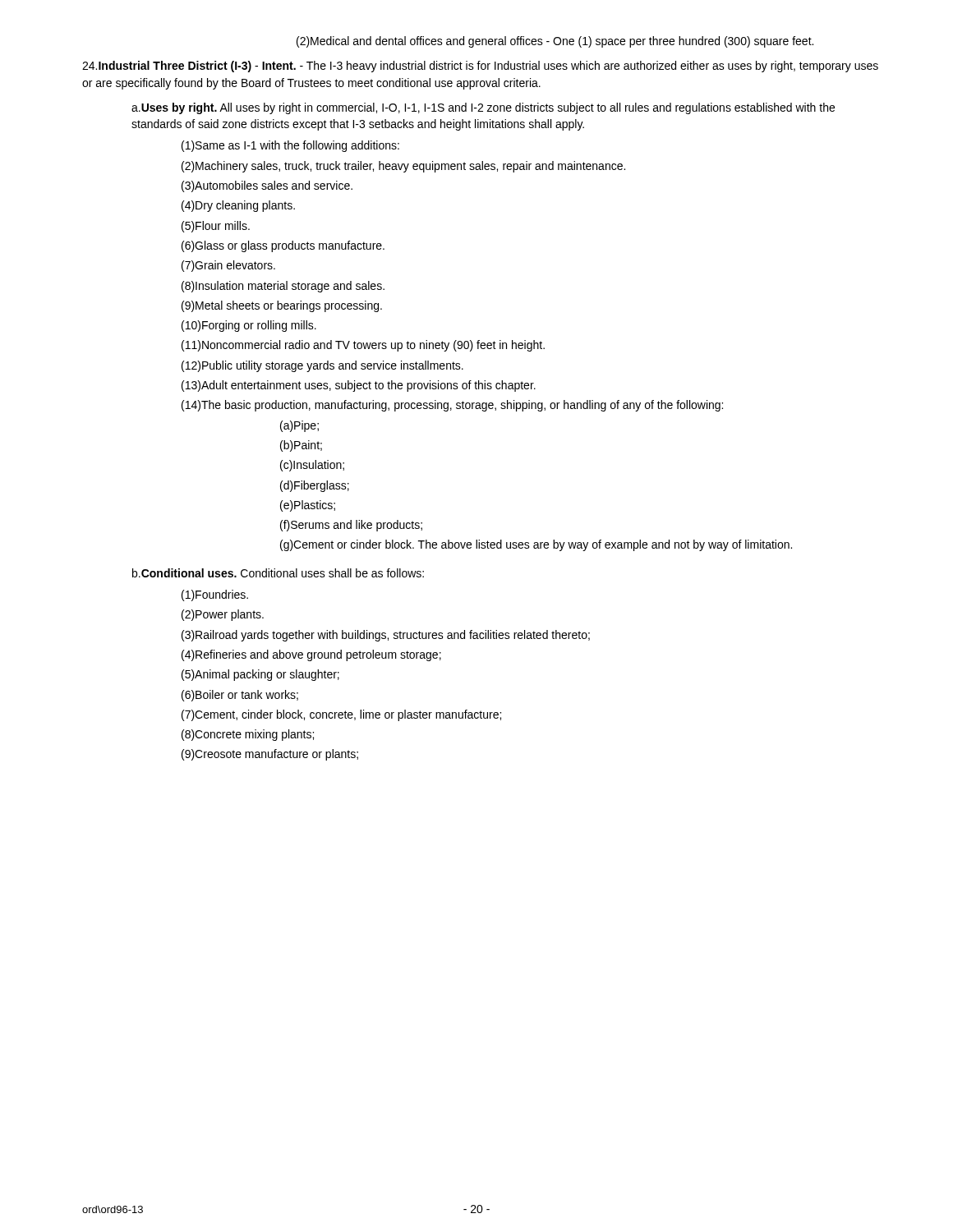Image resolution: width=953 pixels, height=1232 pixels.
Task: Where does it say "(5)Flour mills."?
Action: pyautogui.click(x=216, y=227)
